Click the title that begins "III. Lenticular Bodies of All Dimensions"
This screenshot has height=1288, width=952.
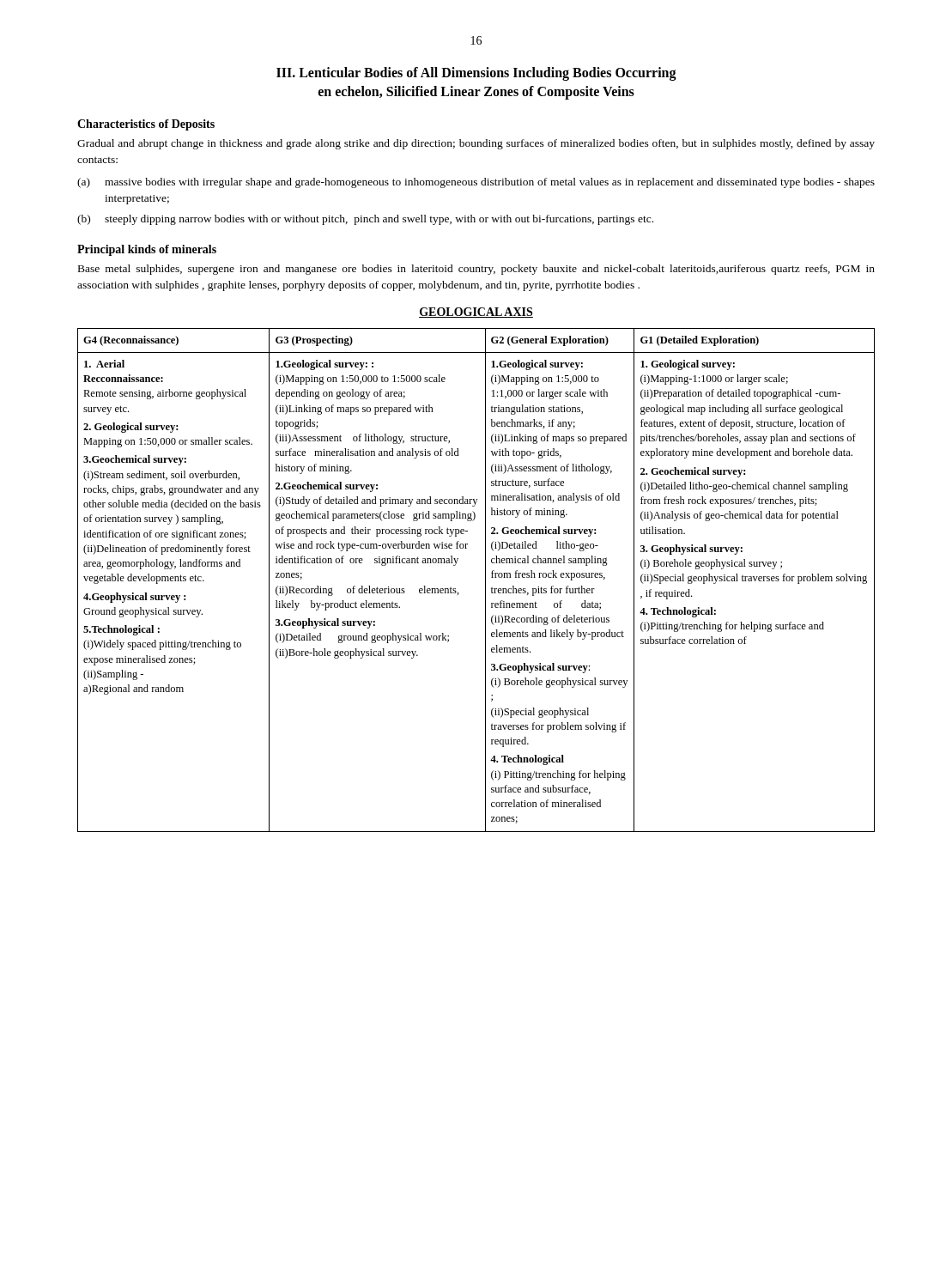tap(476, 82)
